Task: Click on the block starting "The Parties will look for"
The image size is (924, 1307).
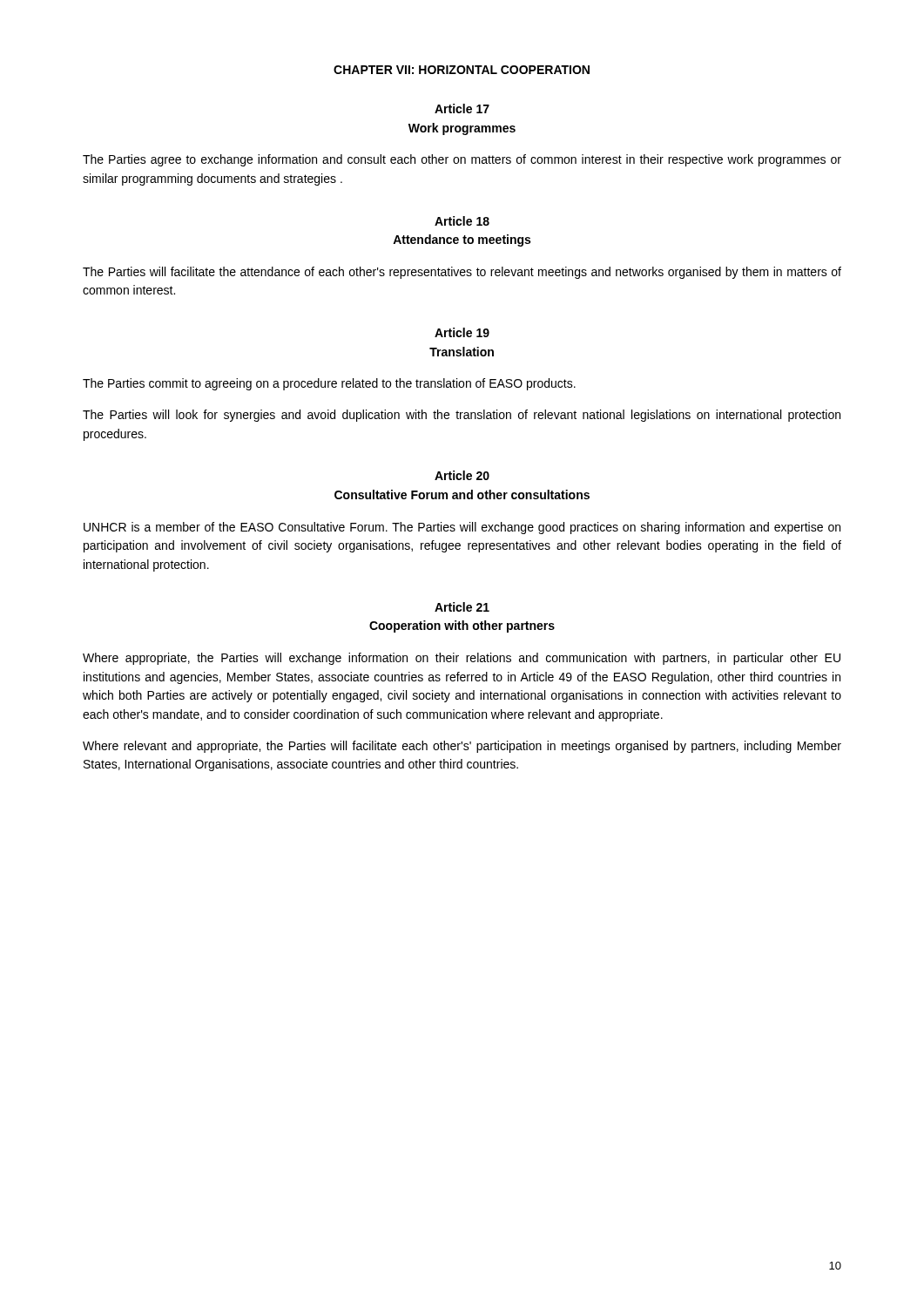Action: [462, 424]
